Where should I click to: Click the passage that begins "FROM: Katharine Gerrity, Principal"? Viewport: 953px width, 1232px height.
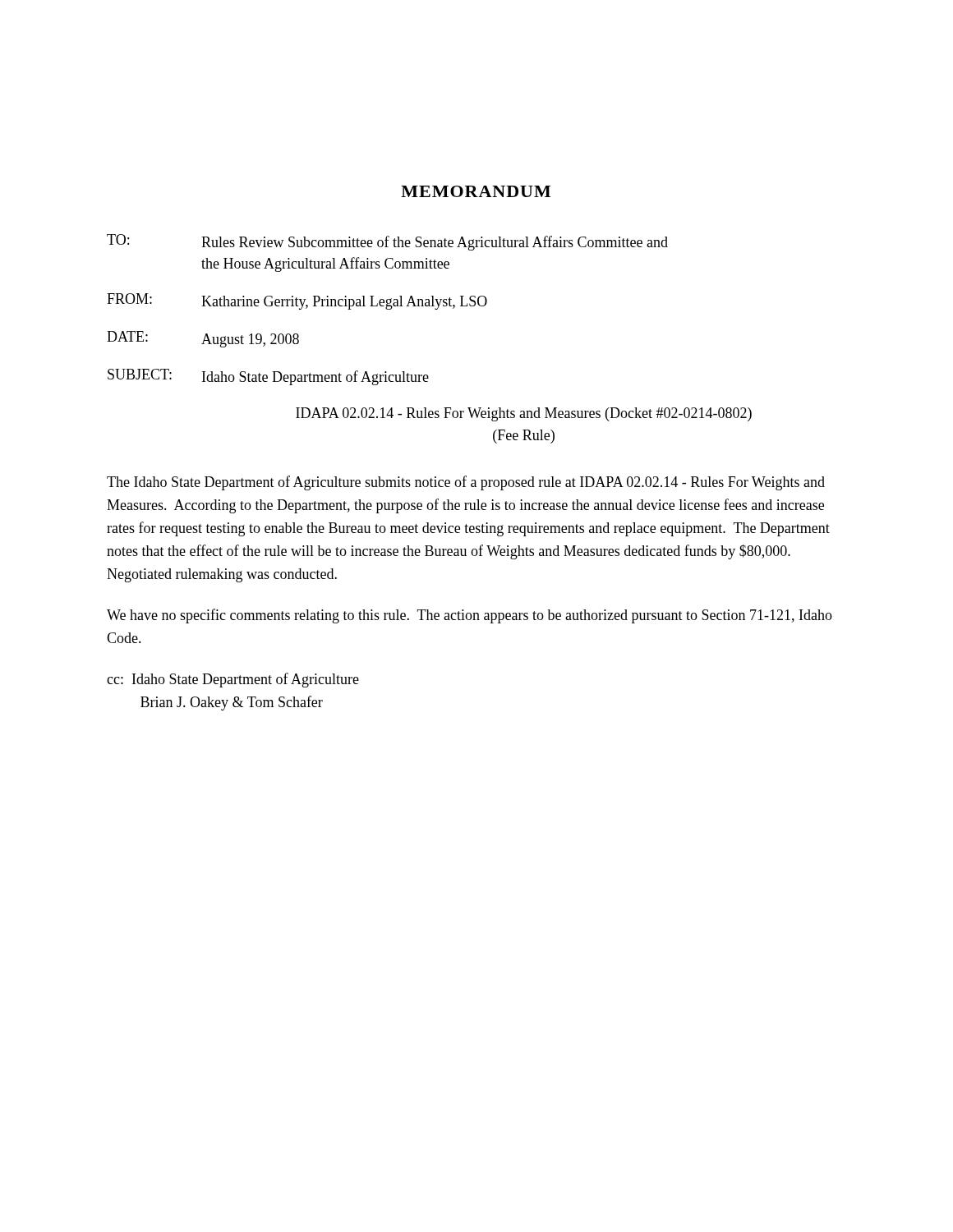tap(476, 302)
